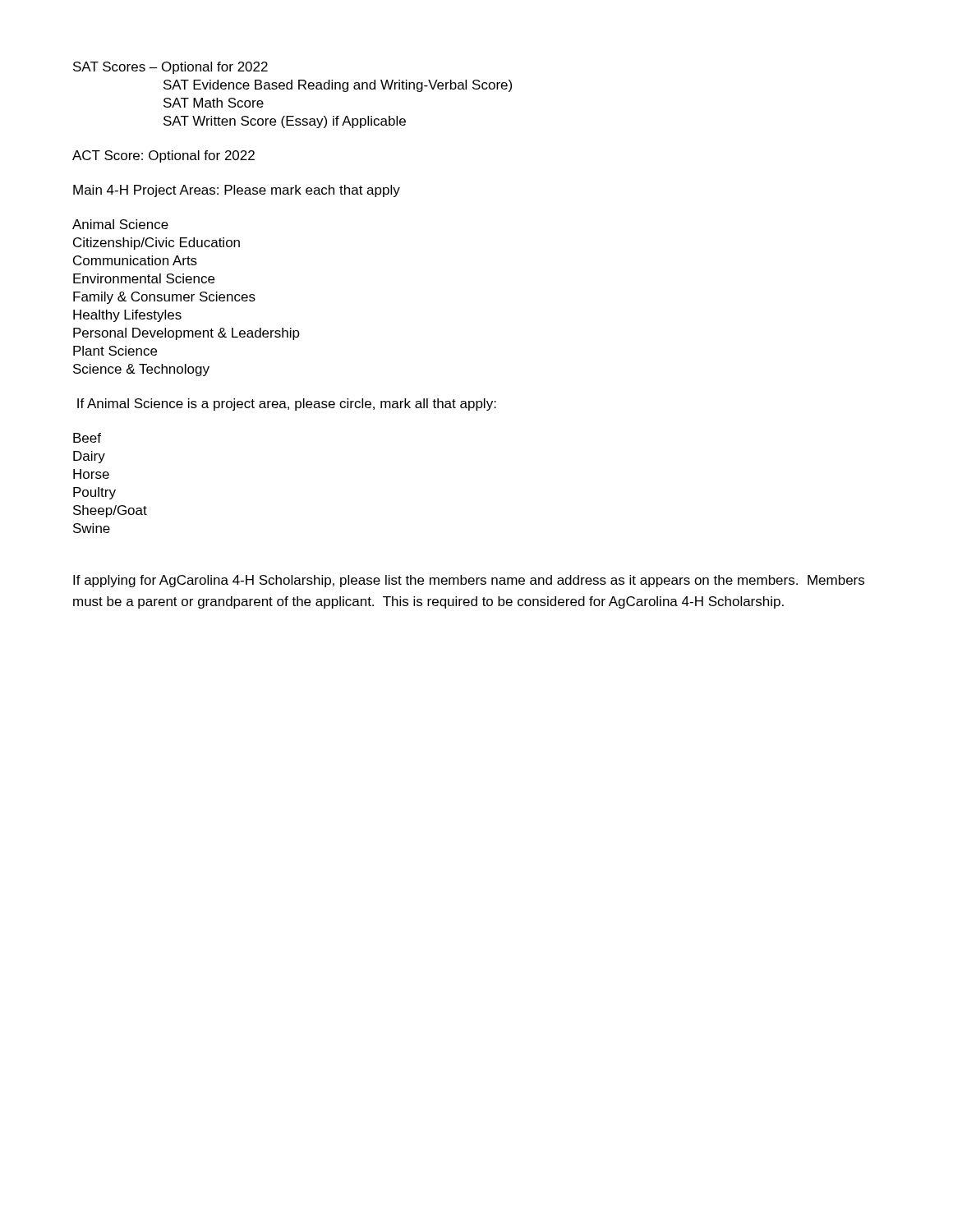Locate the list item that says "Communication Arts"

(x=135, y=261)
